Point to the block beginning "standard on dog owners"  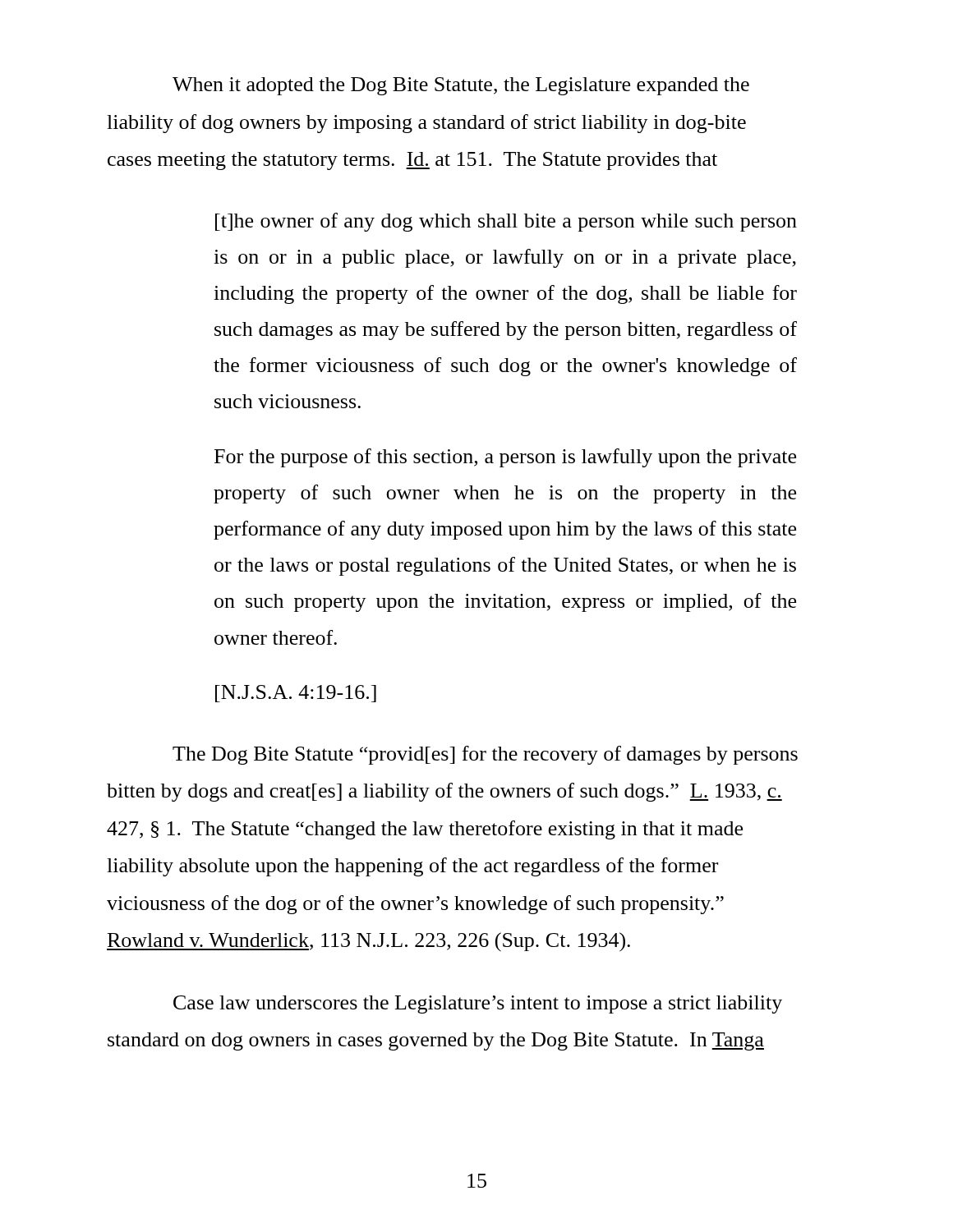click(435, 1040)
